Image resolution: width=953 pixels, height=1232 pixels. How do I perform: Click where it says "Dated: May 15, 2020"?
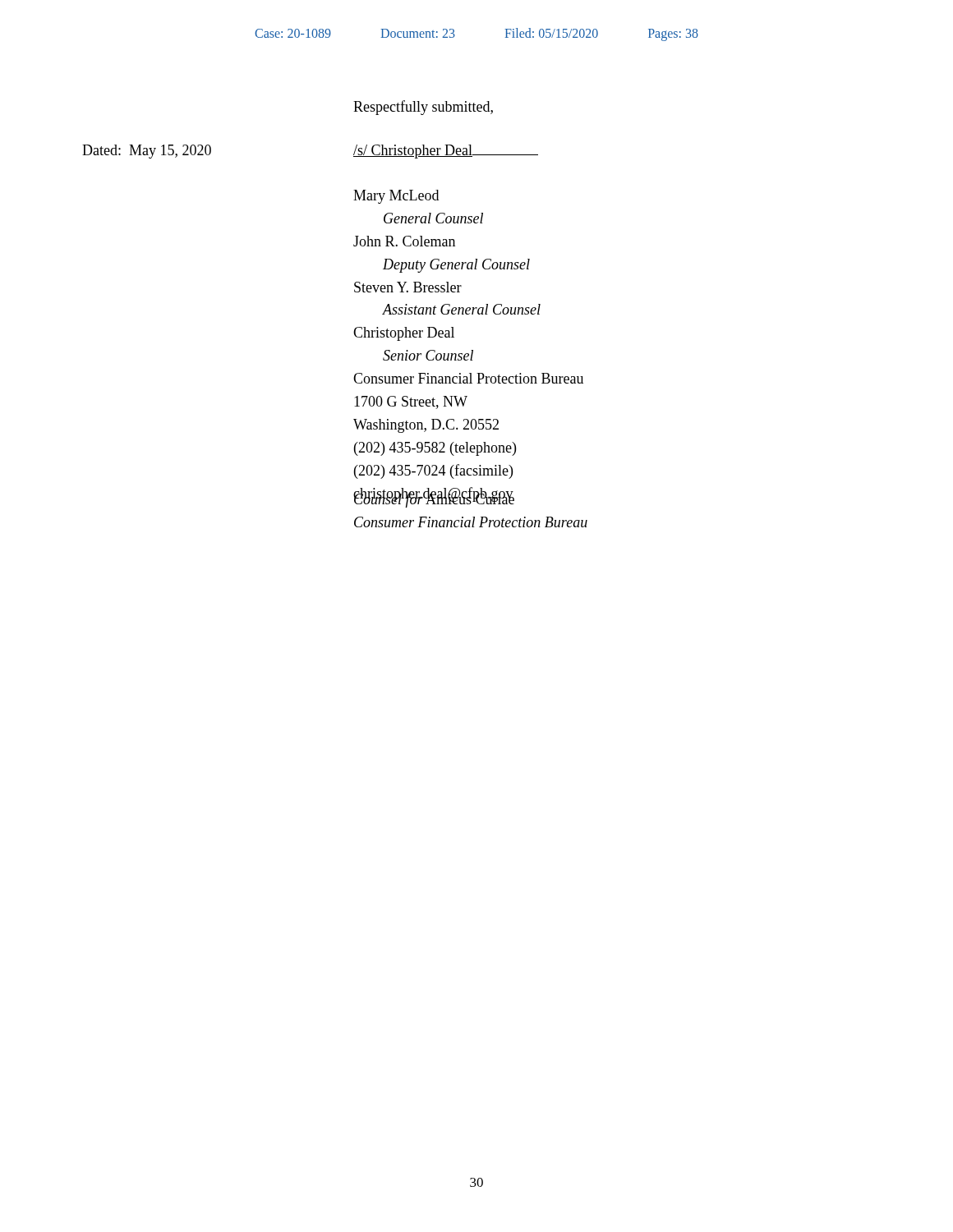[x=147, y=150]
